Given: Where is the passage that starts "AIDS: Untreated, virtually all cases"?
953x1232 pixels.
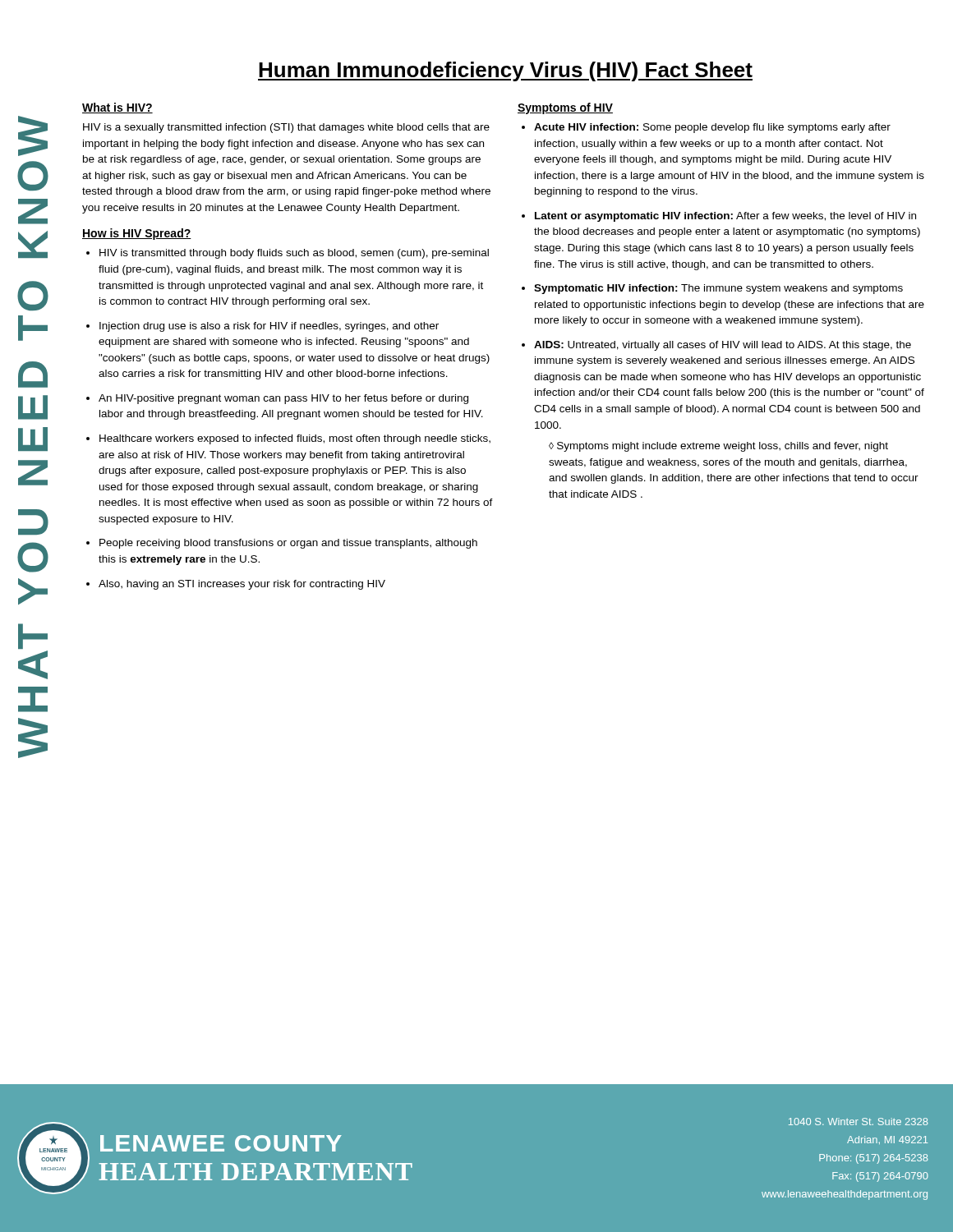Looking at the screenshot, I should pos(731,420).
